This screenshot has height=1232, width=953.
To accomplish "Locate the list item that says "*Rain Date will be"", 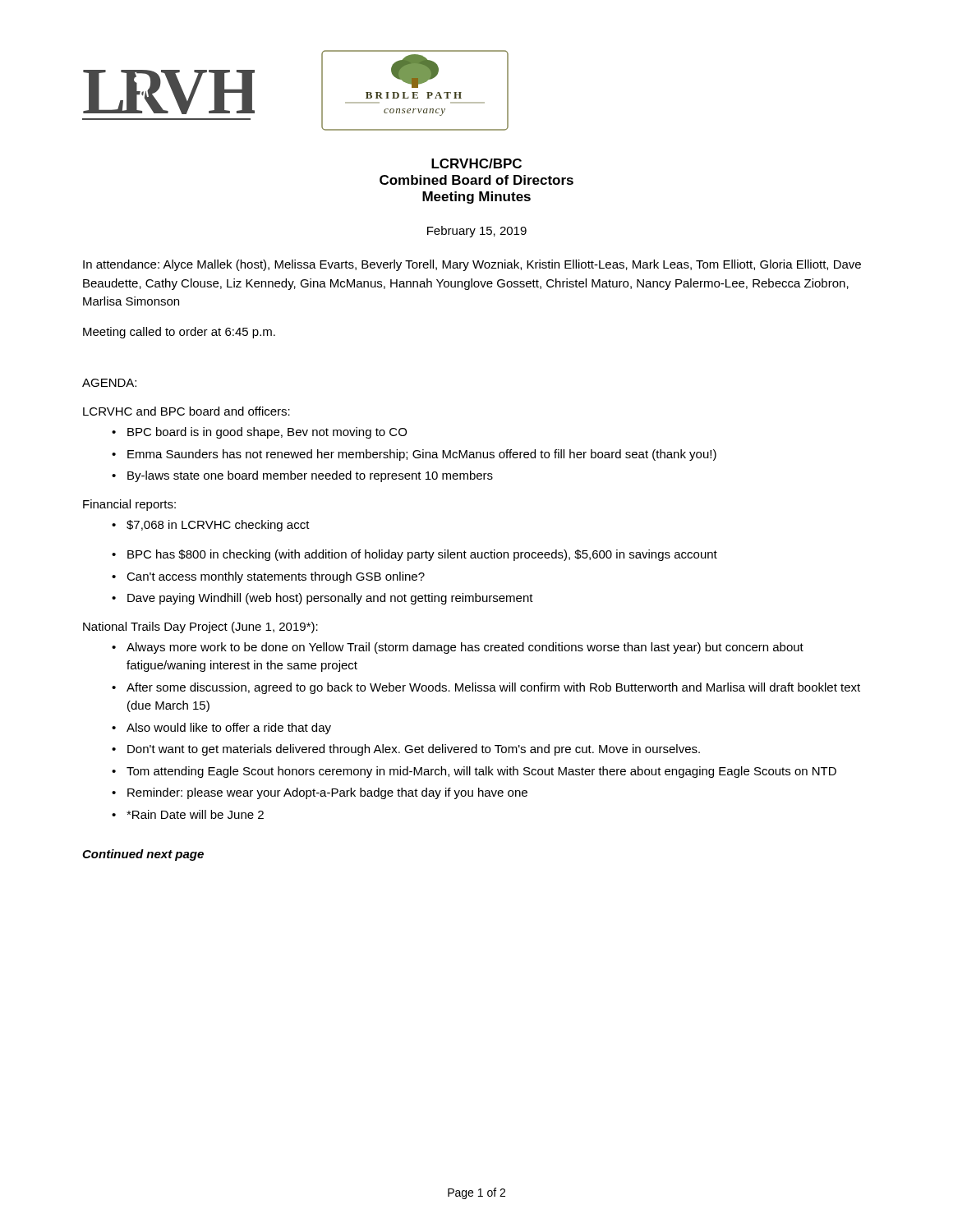I will (195, 814).
